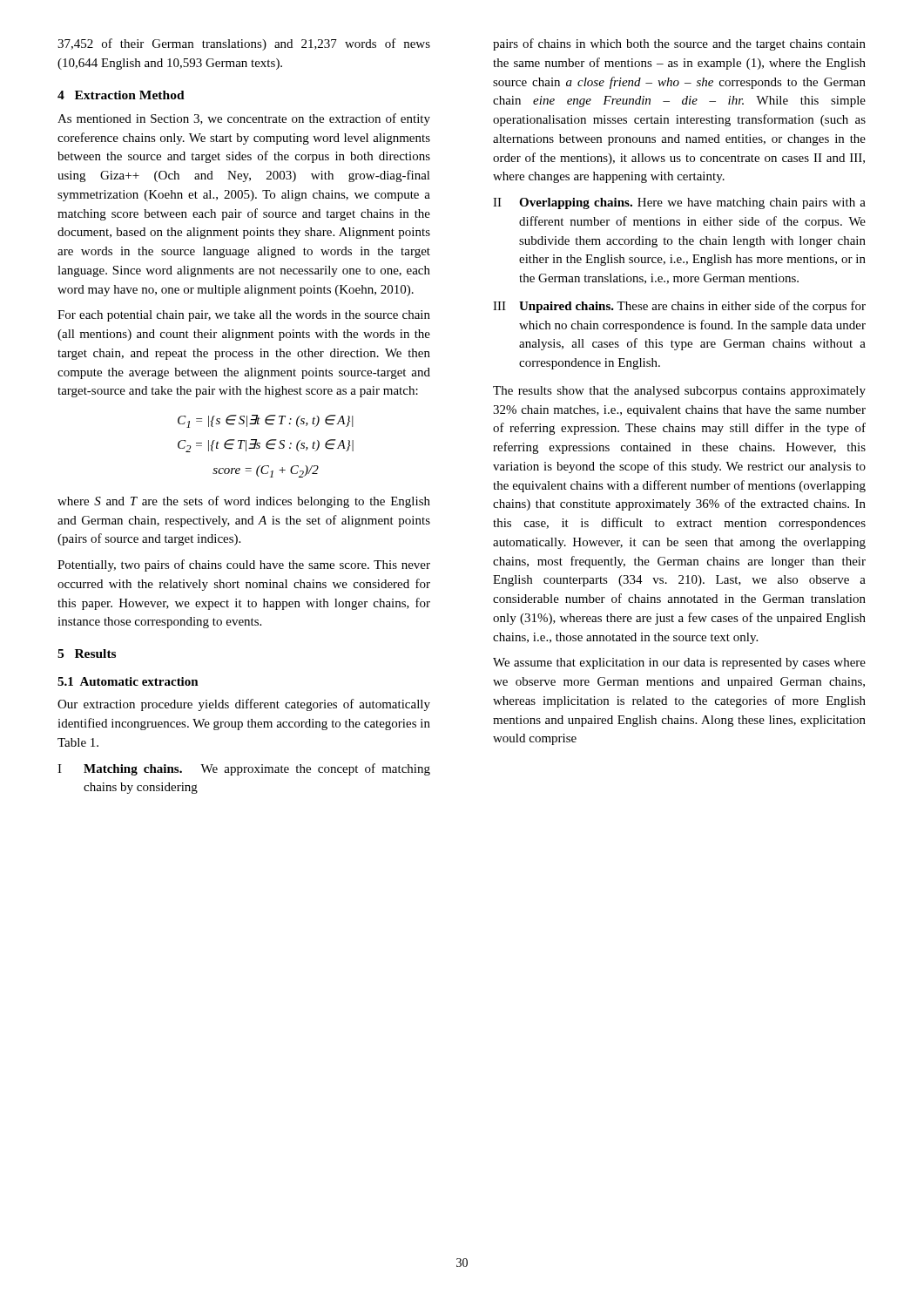Find the region starting "where S and T are the"
The width and height of the screenshot is (924, 1307).
(244, 521)
